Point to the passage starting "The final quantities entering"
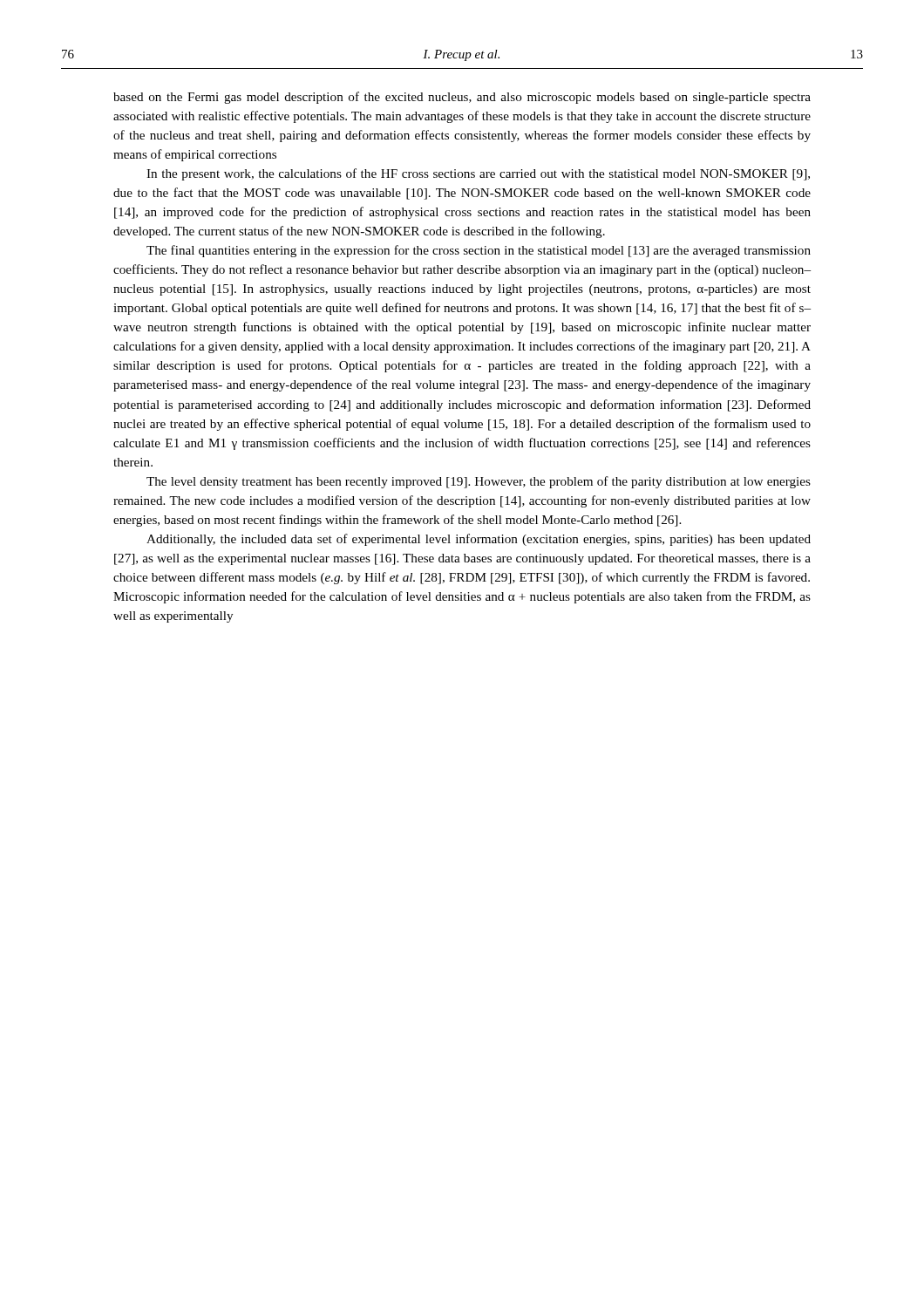The image size is (924, 1308). [462, 356]
